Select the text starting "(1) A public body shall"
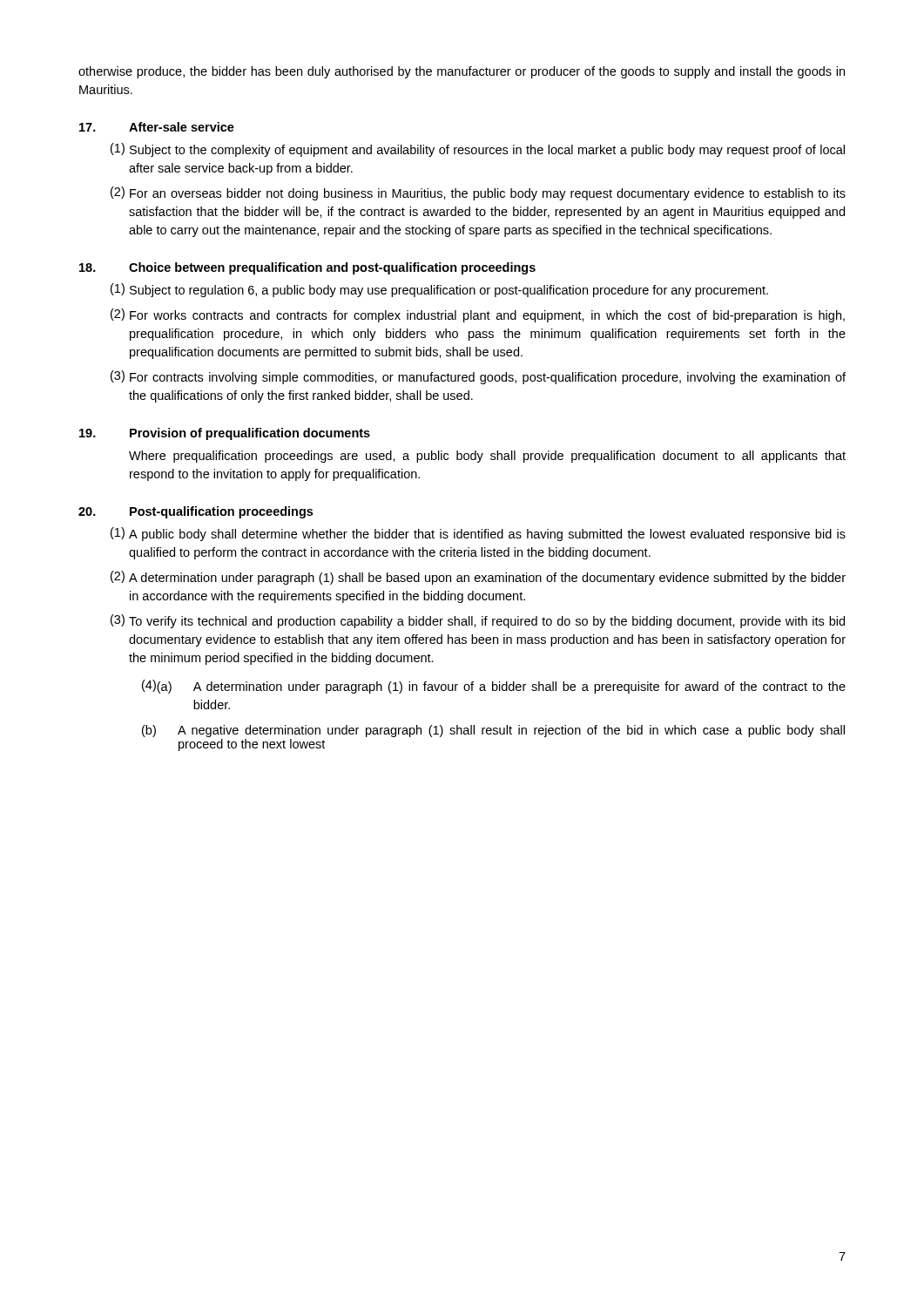 (x=462, y=544)
